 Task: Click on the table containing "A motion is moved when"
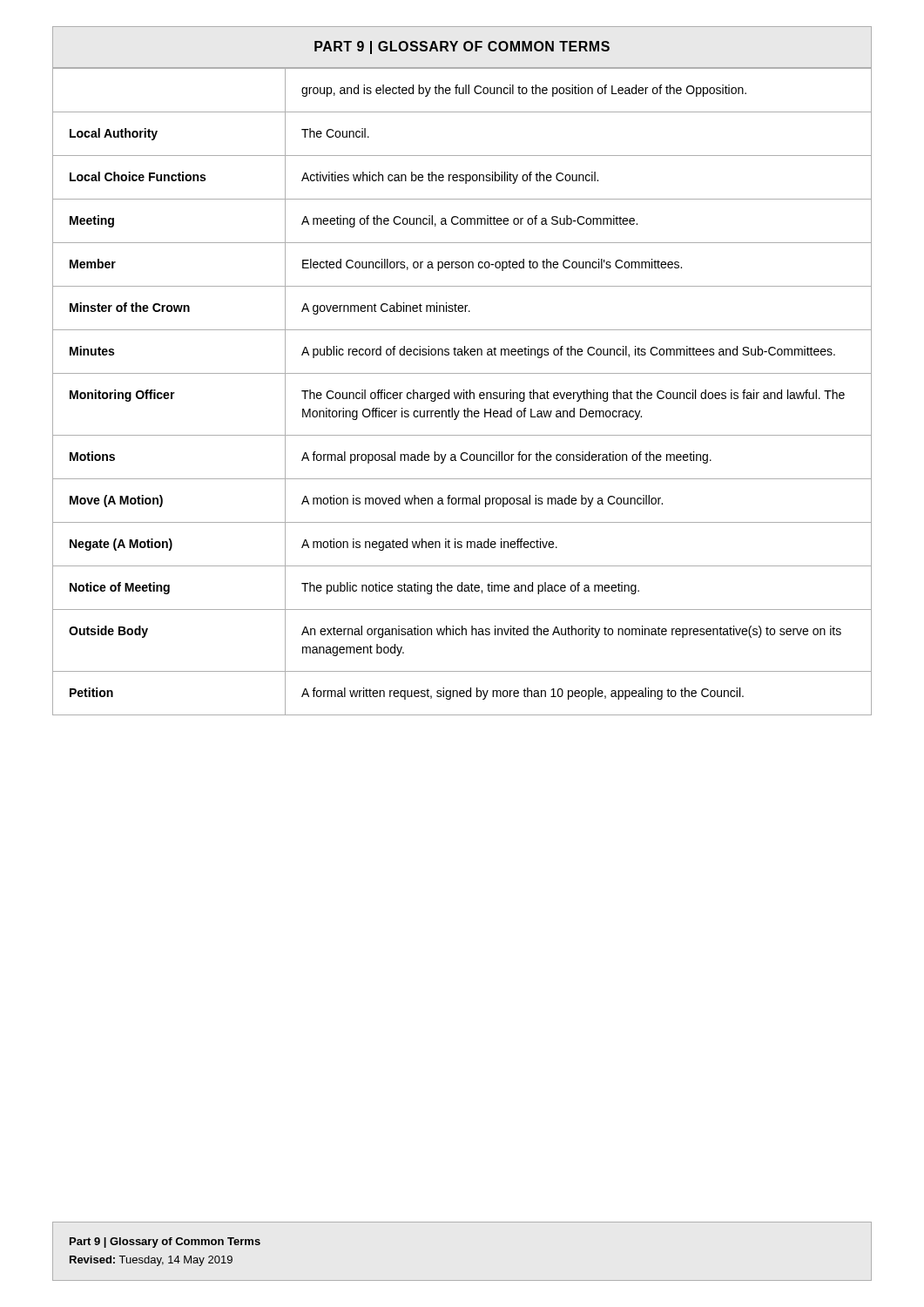click(462, 392)
